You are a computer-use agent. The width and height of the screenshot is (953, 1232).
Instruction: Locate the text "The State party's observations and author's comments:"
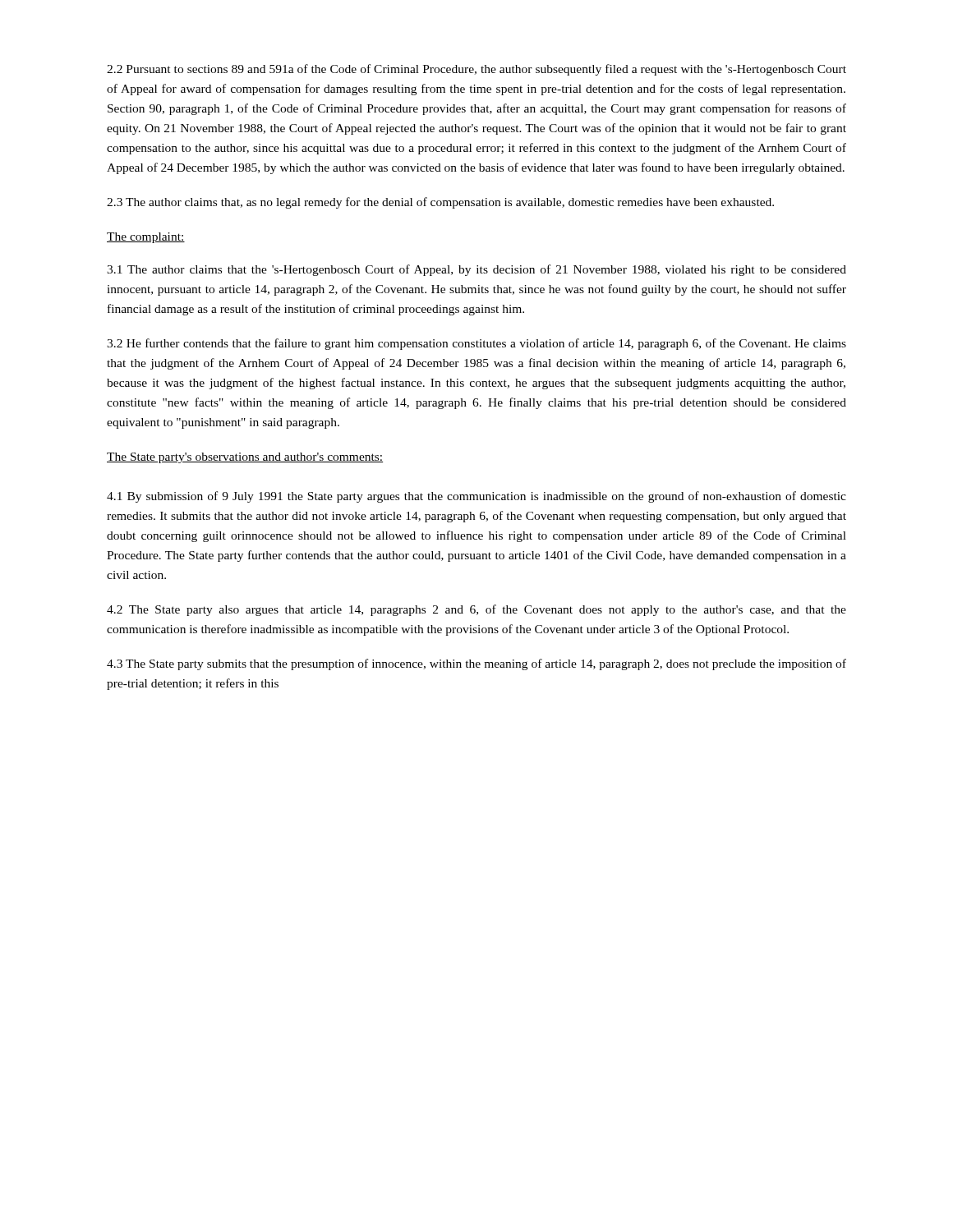[245, 456]
